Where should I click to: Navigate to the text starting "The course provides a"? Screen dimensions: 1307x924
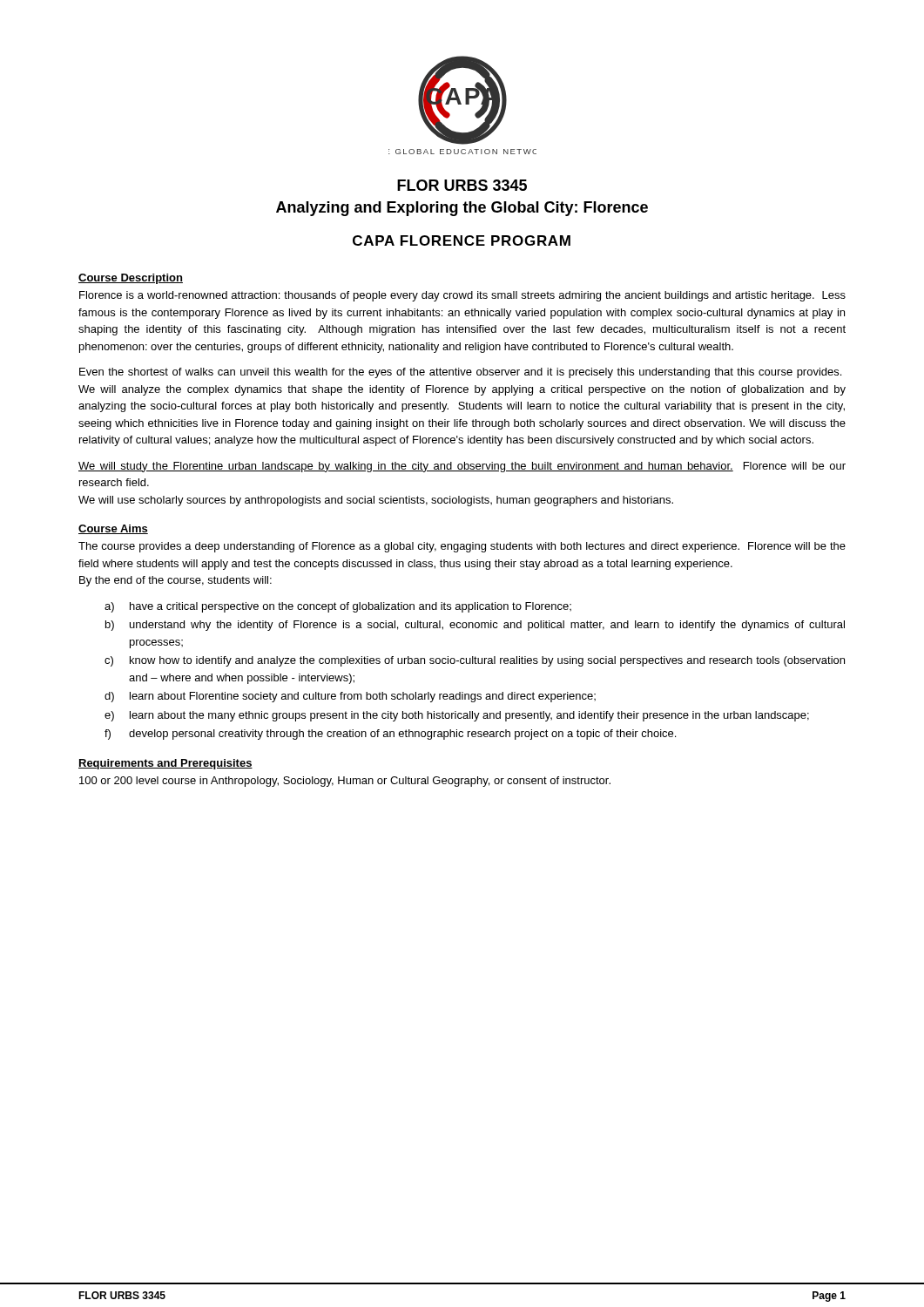(462, 563)
